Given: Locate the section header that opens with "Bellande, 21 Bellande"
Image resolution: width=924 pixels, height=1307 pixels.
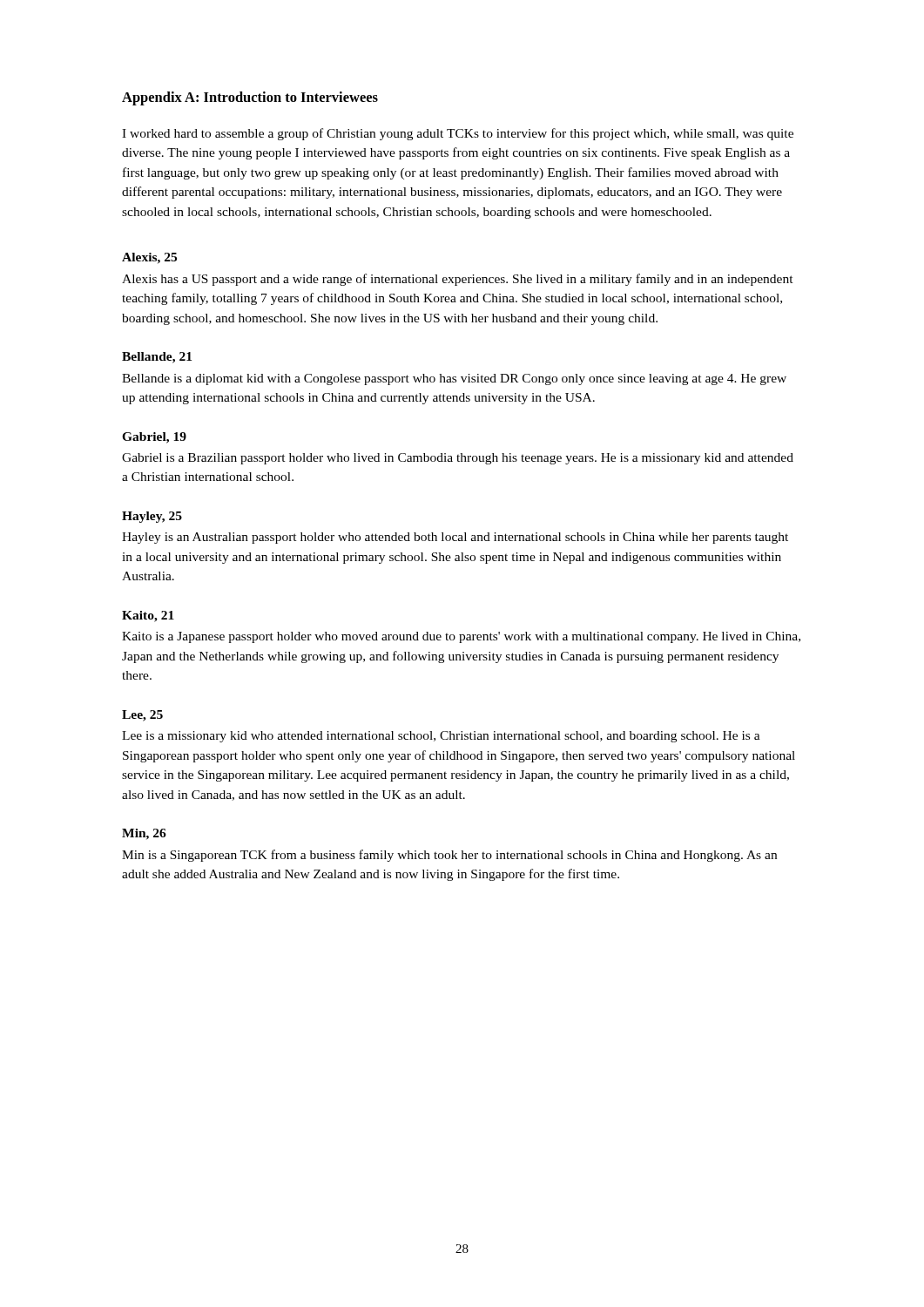Looking at the screenshot, I should tap(462, 377).
